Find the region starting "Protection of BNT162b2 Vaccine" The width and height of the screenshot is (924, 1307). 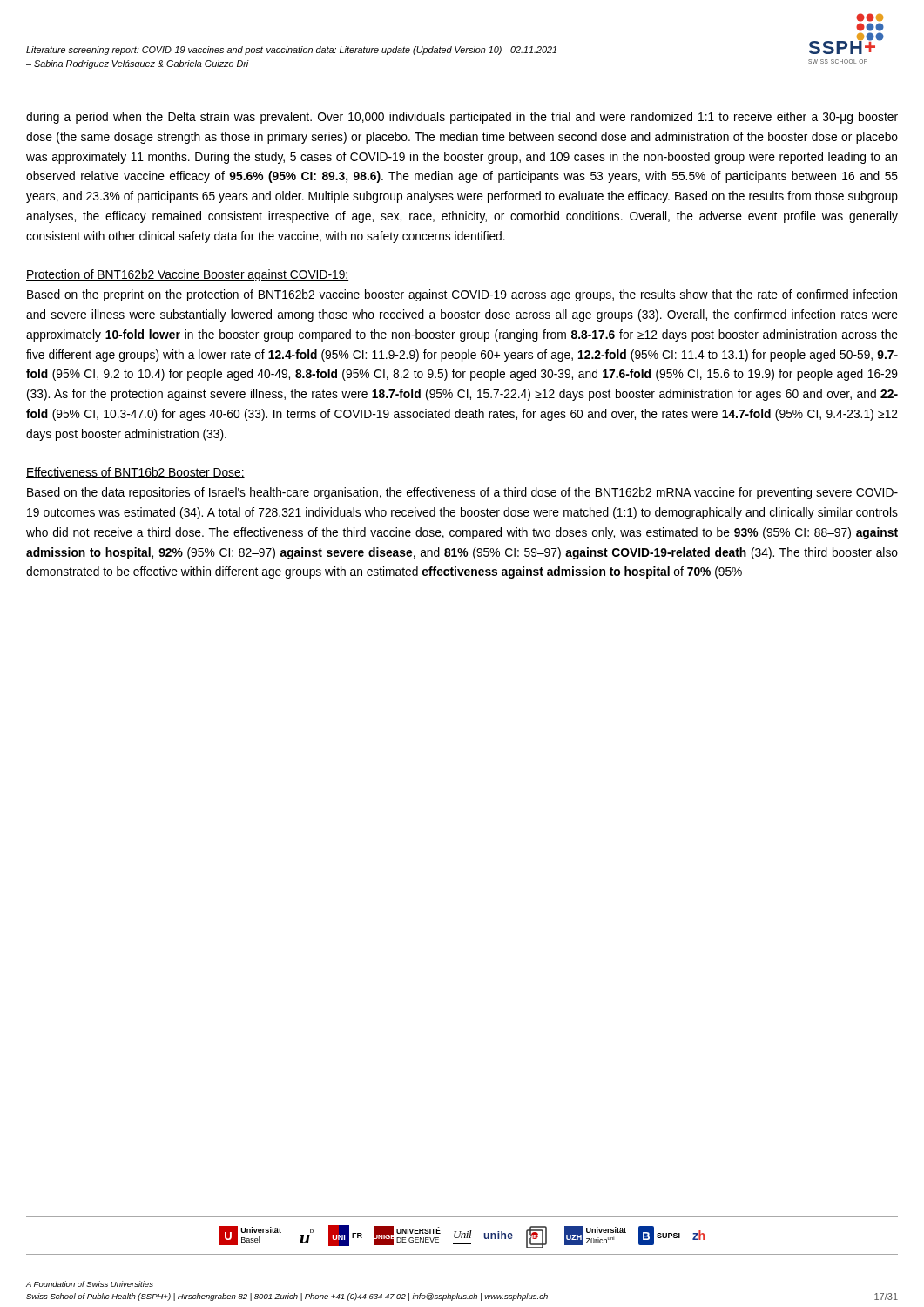click(x=187, y=275)
